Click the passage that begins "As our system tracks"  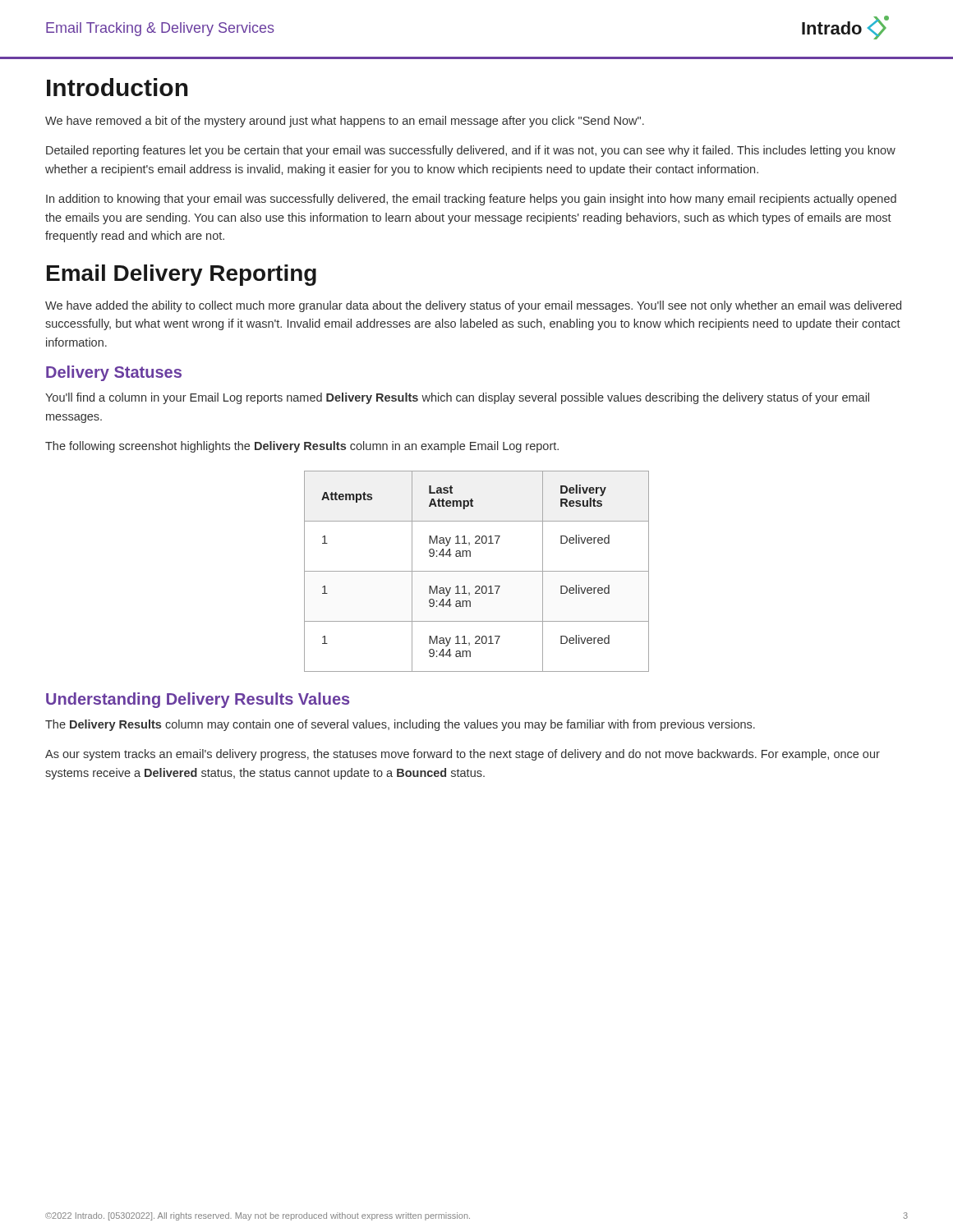point(462,763)
